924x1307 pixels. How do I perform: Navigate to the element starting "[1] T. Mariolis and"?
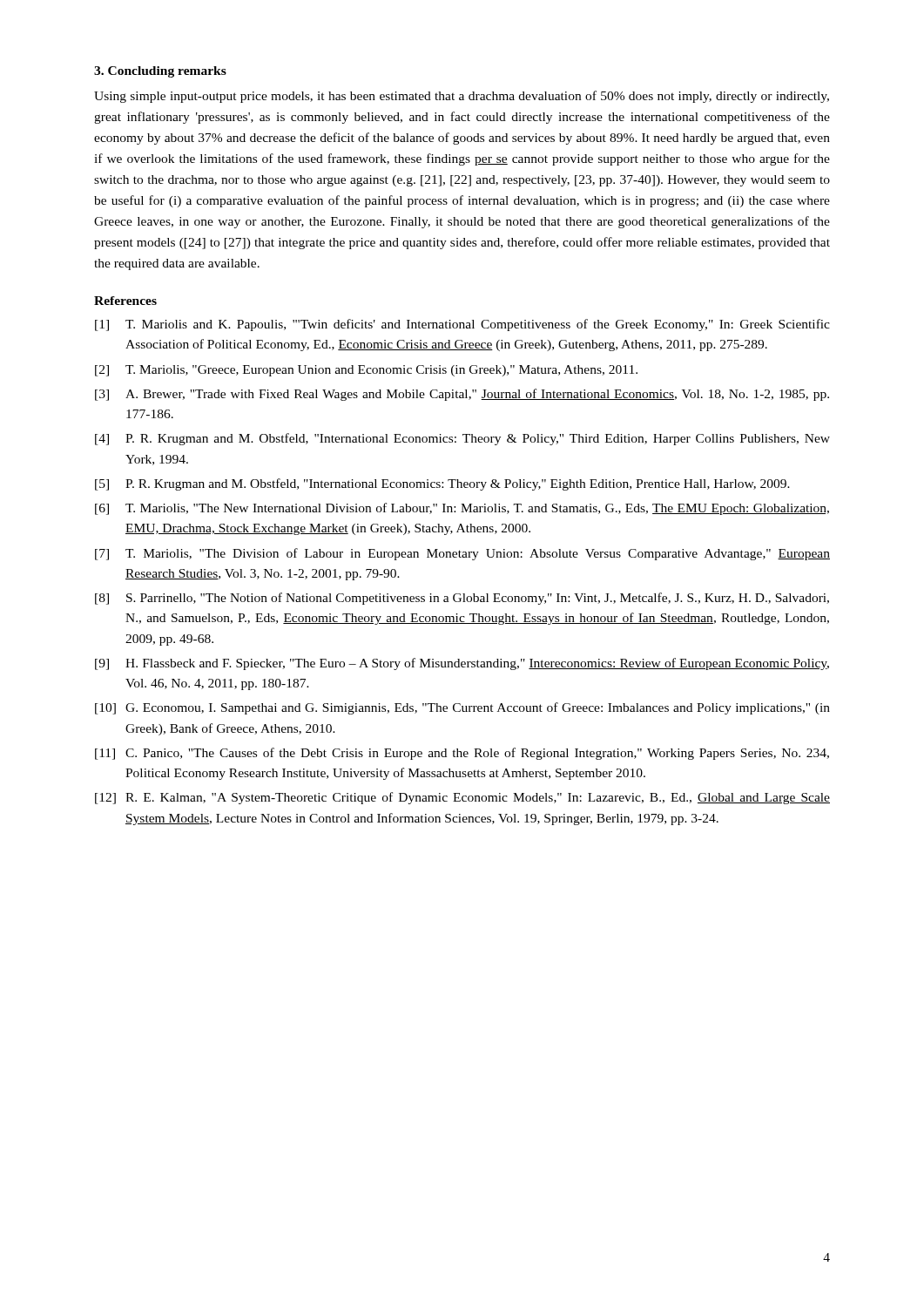pos(462,334)
